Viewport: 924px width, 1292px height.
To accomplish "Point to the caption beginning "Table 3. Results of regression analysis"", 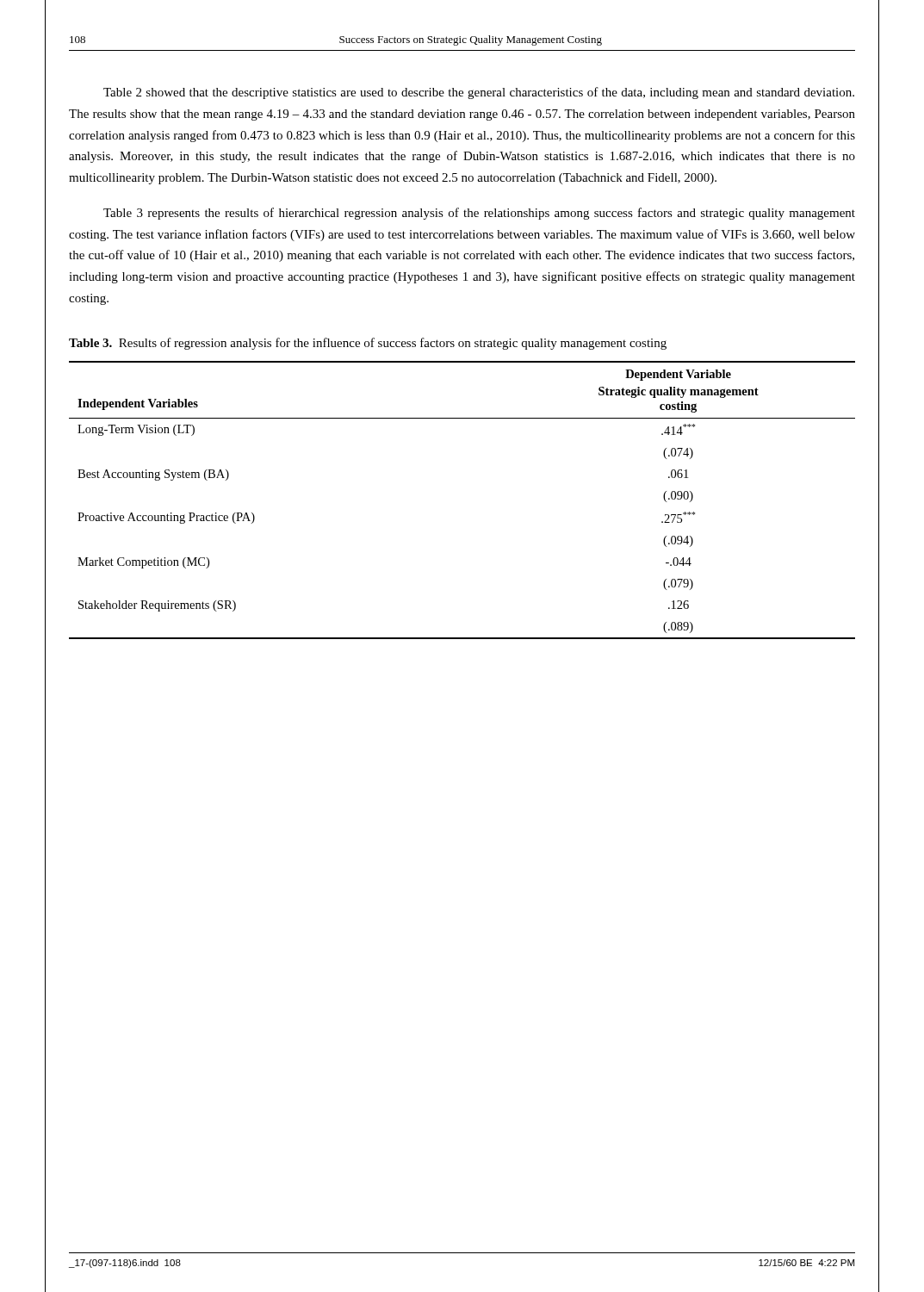I will 368,342.
